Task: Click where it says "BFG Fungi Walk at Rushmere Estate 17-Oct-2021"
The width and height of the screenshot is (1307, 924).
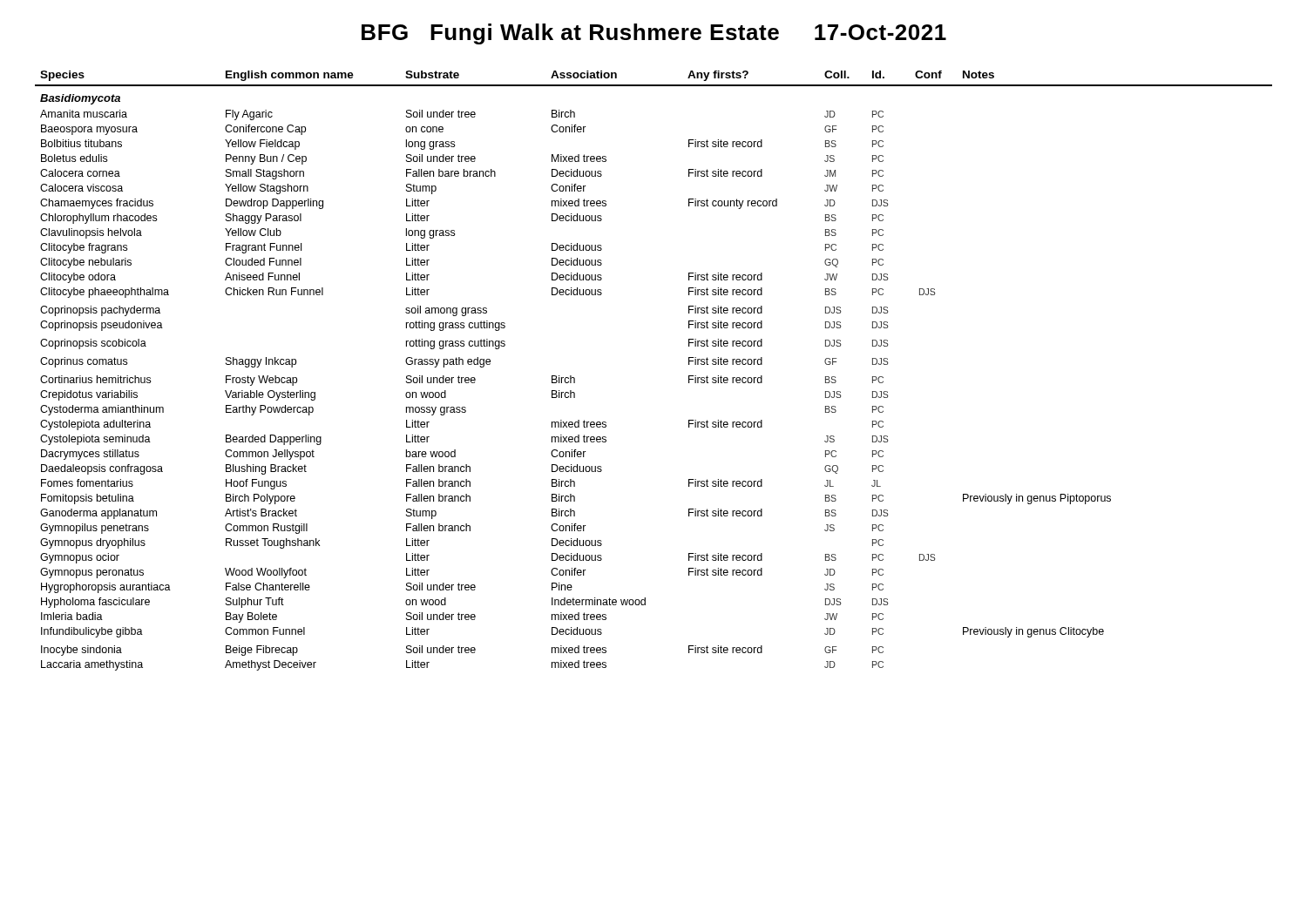Action: tap(654, 33)
